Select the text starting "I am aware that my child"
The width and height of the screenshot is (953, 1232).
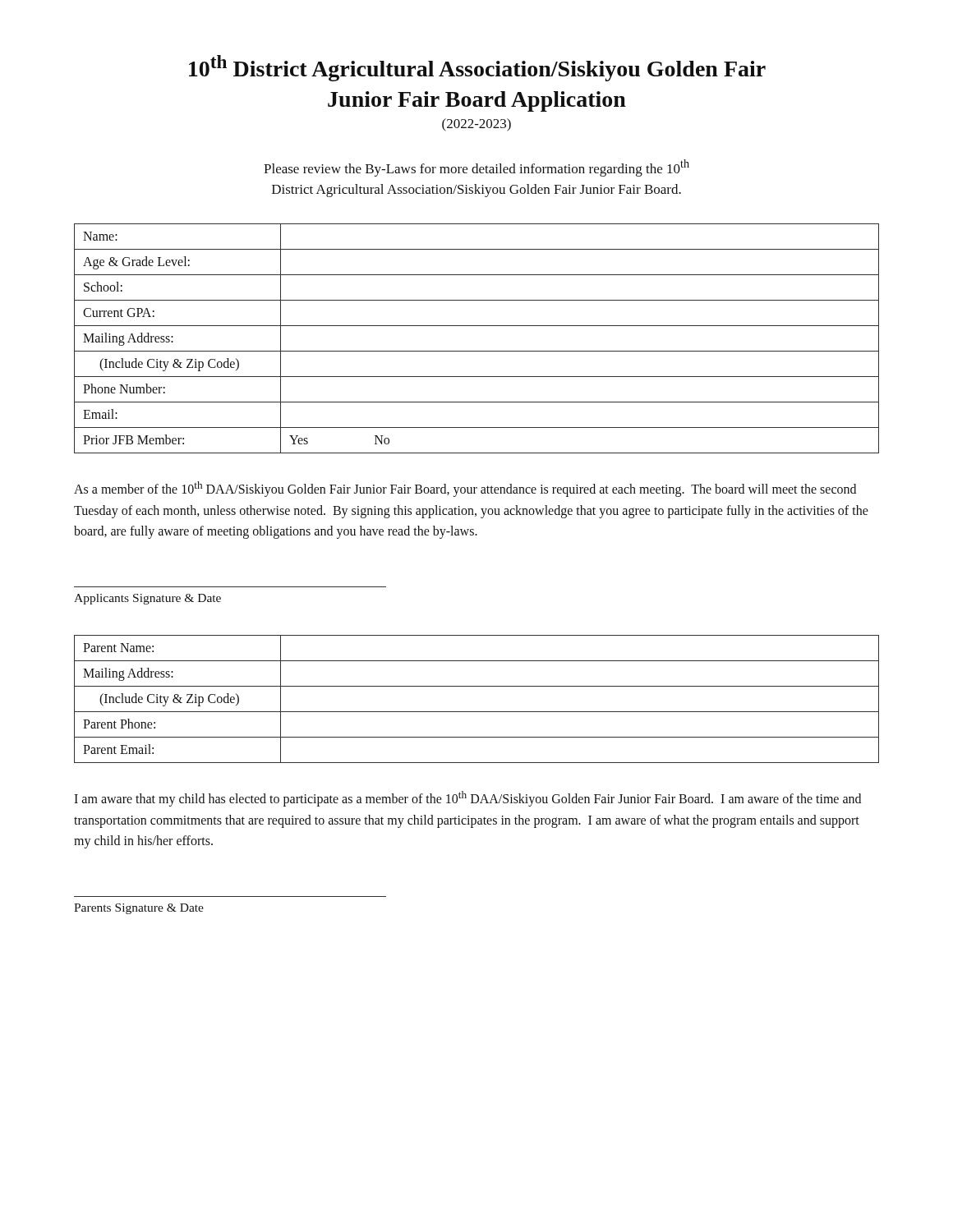point(468,818)
